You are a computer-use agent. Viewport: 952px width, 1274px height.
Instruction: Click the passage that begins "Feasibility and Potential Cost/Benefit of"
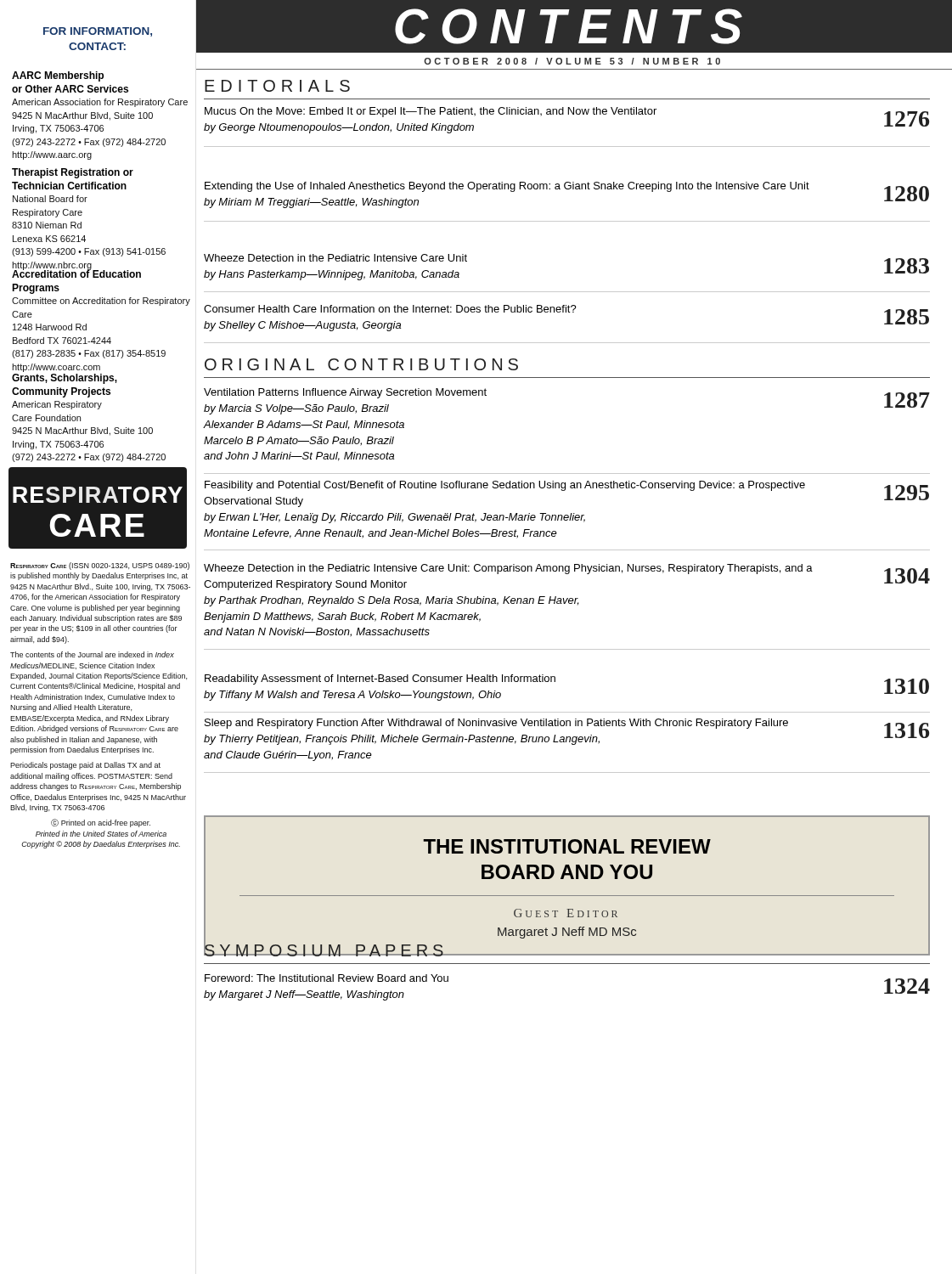click(x=567, y=509)
